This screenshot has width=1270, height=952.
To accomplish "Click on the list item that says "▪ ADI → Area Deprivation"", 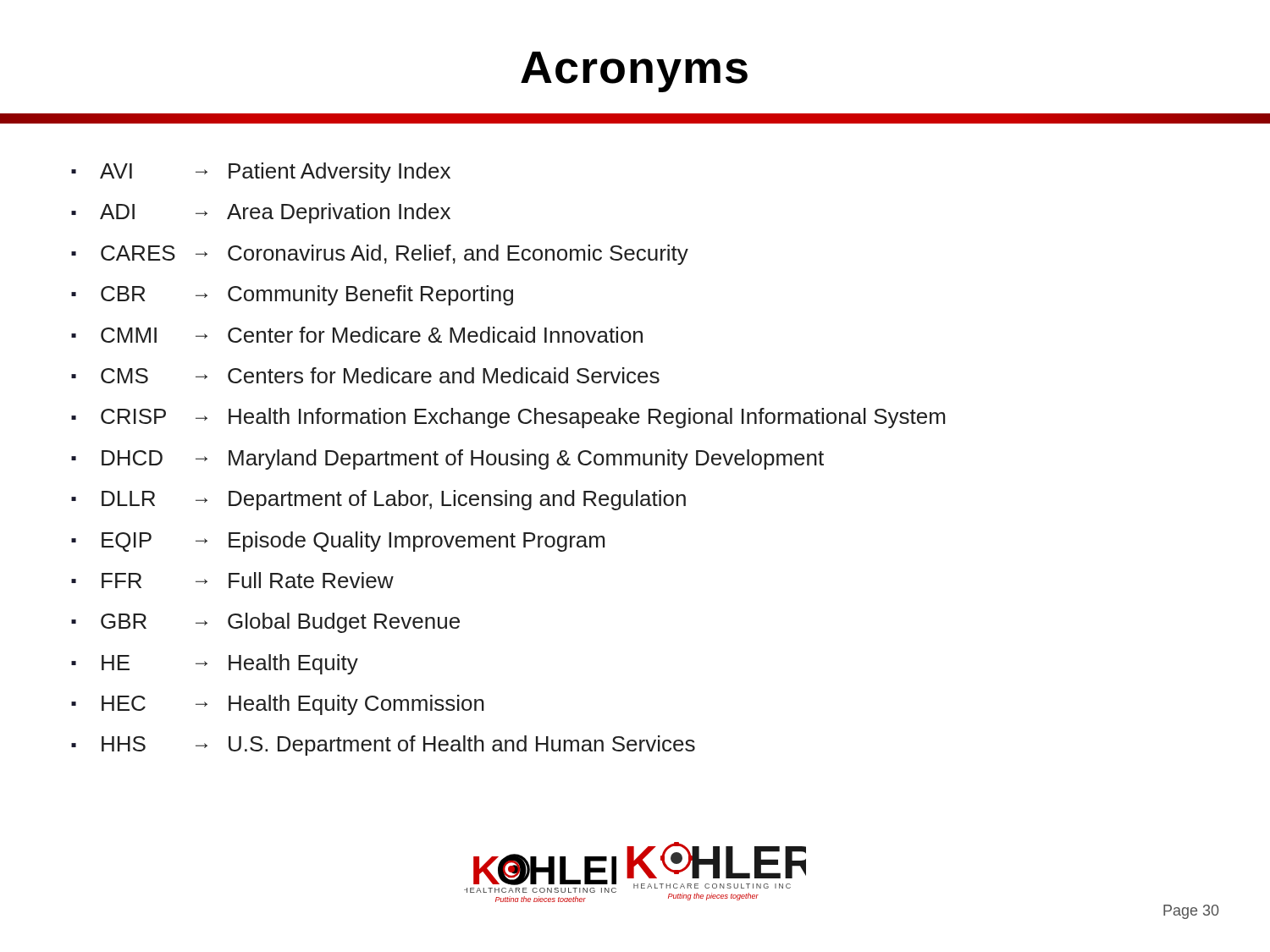I will tap(259, 212).
